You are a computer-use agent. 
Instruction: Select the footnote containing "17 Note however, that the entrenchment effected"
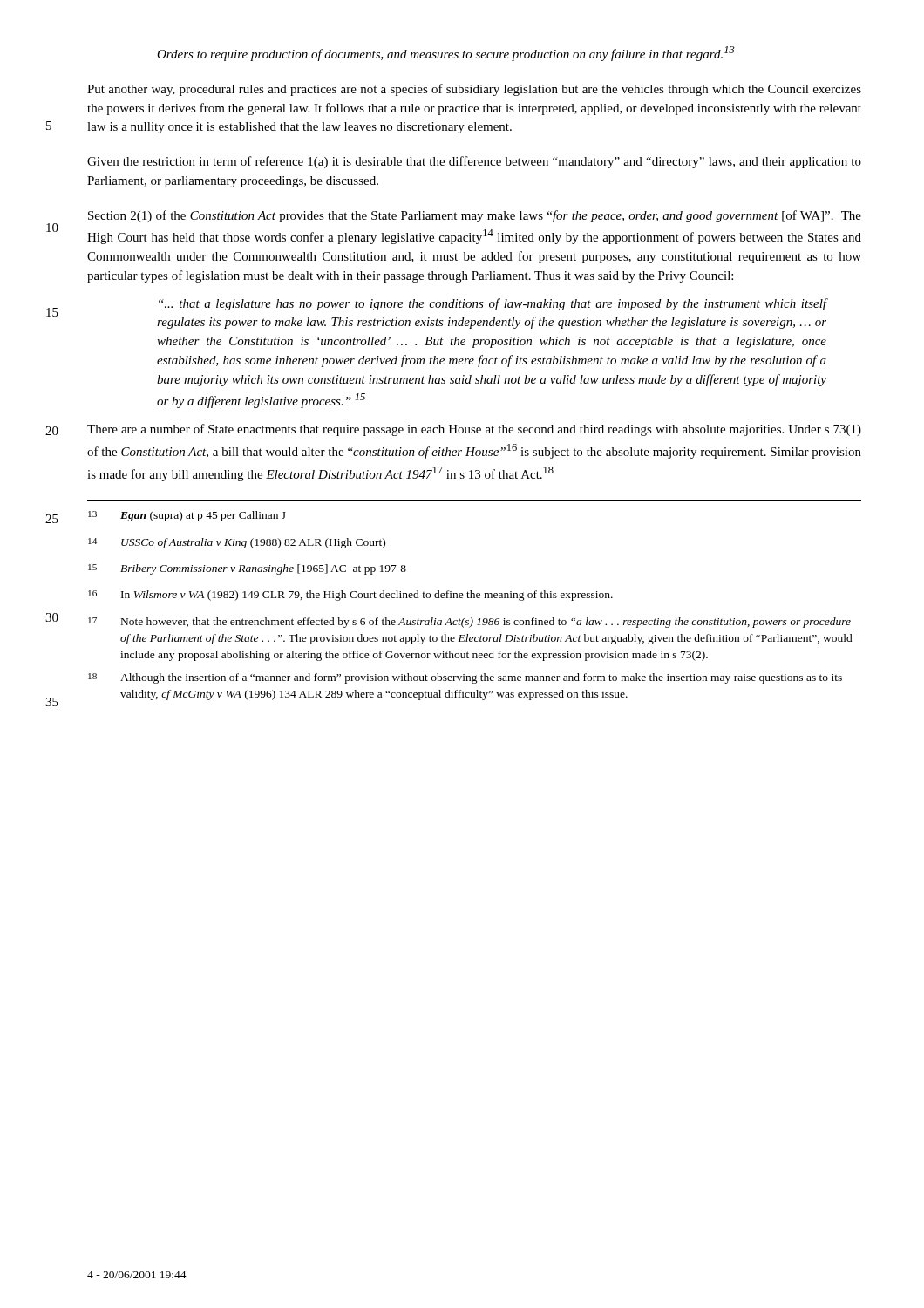(x=474, y=638)
